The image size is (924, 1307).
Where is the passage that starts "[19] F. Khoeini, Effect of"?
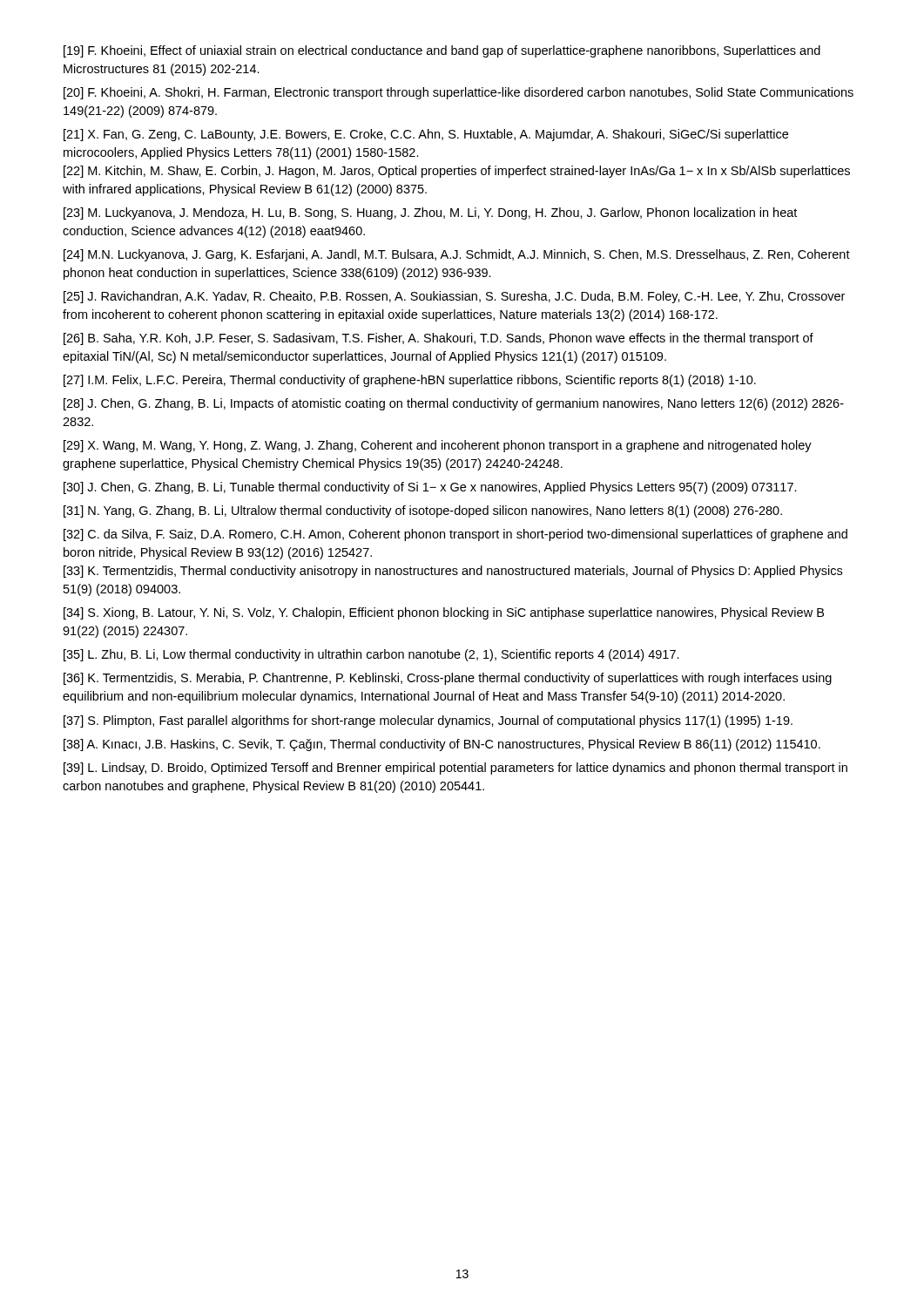click(x=442, y=60)
